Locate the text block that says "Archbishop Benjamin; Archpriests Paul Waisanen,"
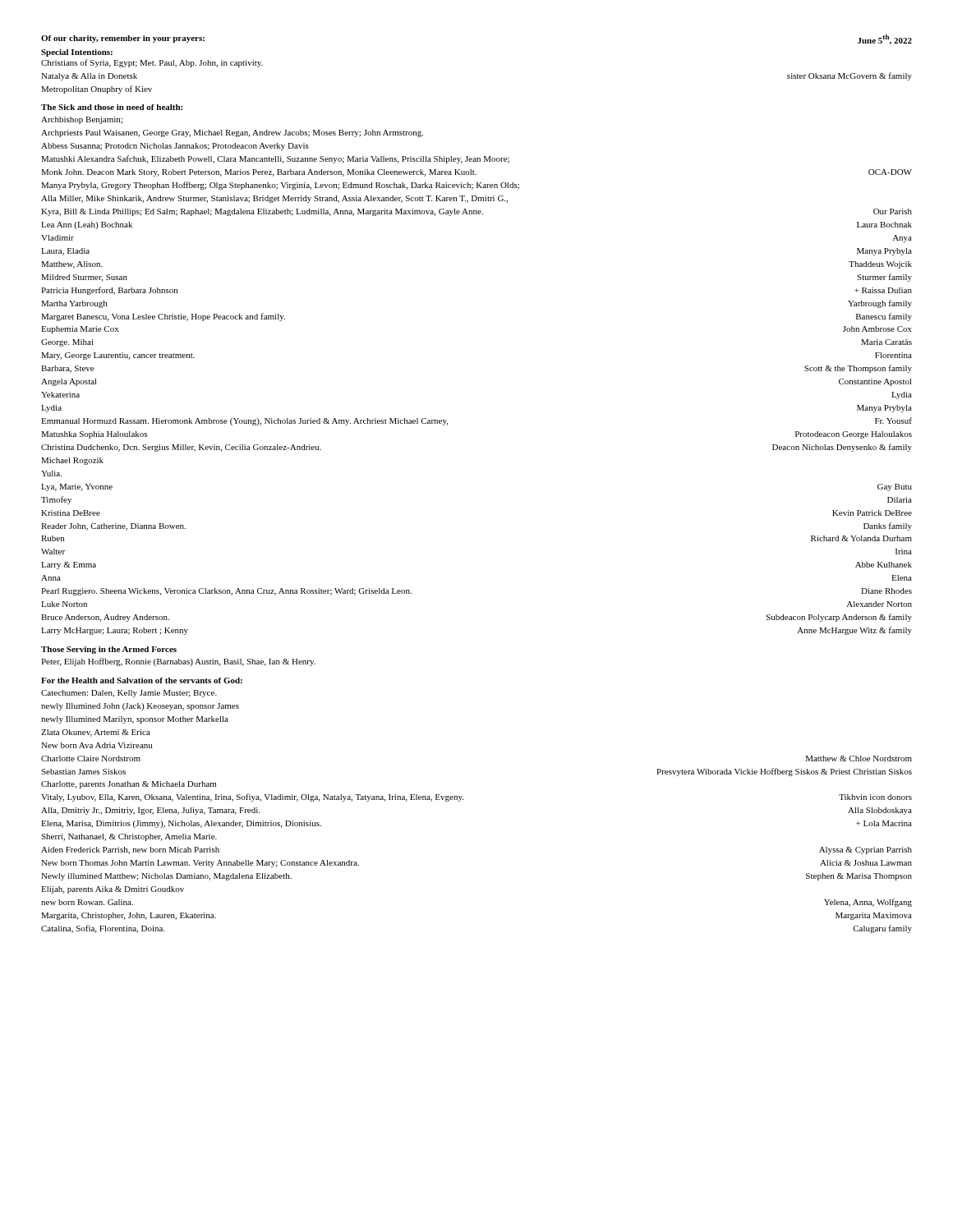Image resolution: width=953 pixels, height=1232 pixels. click(x=82, y=120)
